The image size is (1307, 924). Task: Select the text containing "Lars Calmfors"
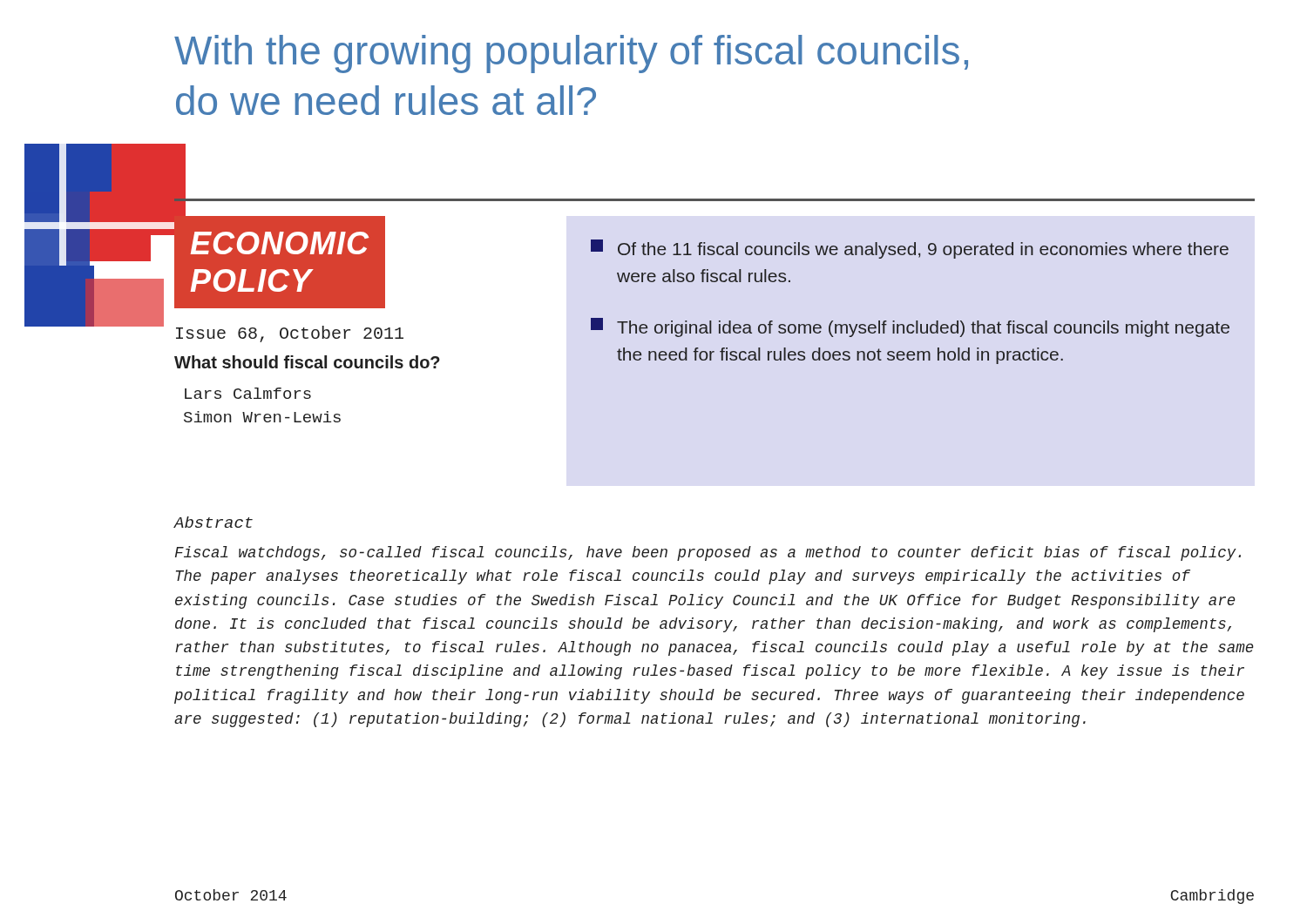[248, 395]
